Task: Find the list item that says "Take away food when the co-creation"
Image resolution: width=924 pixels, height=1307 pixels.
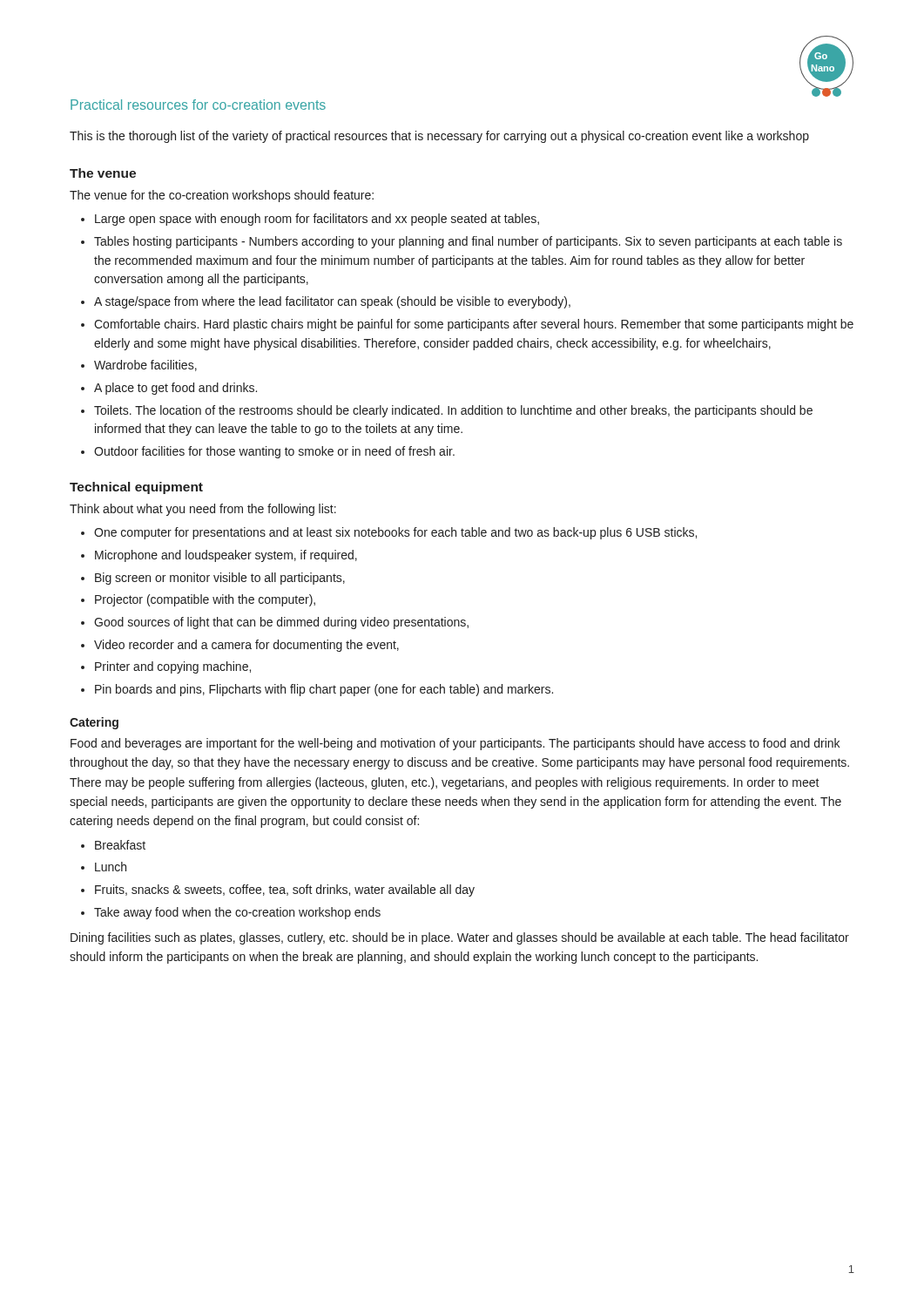Action: 237,912
